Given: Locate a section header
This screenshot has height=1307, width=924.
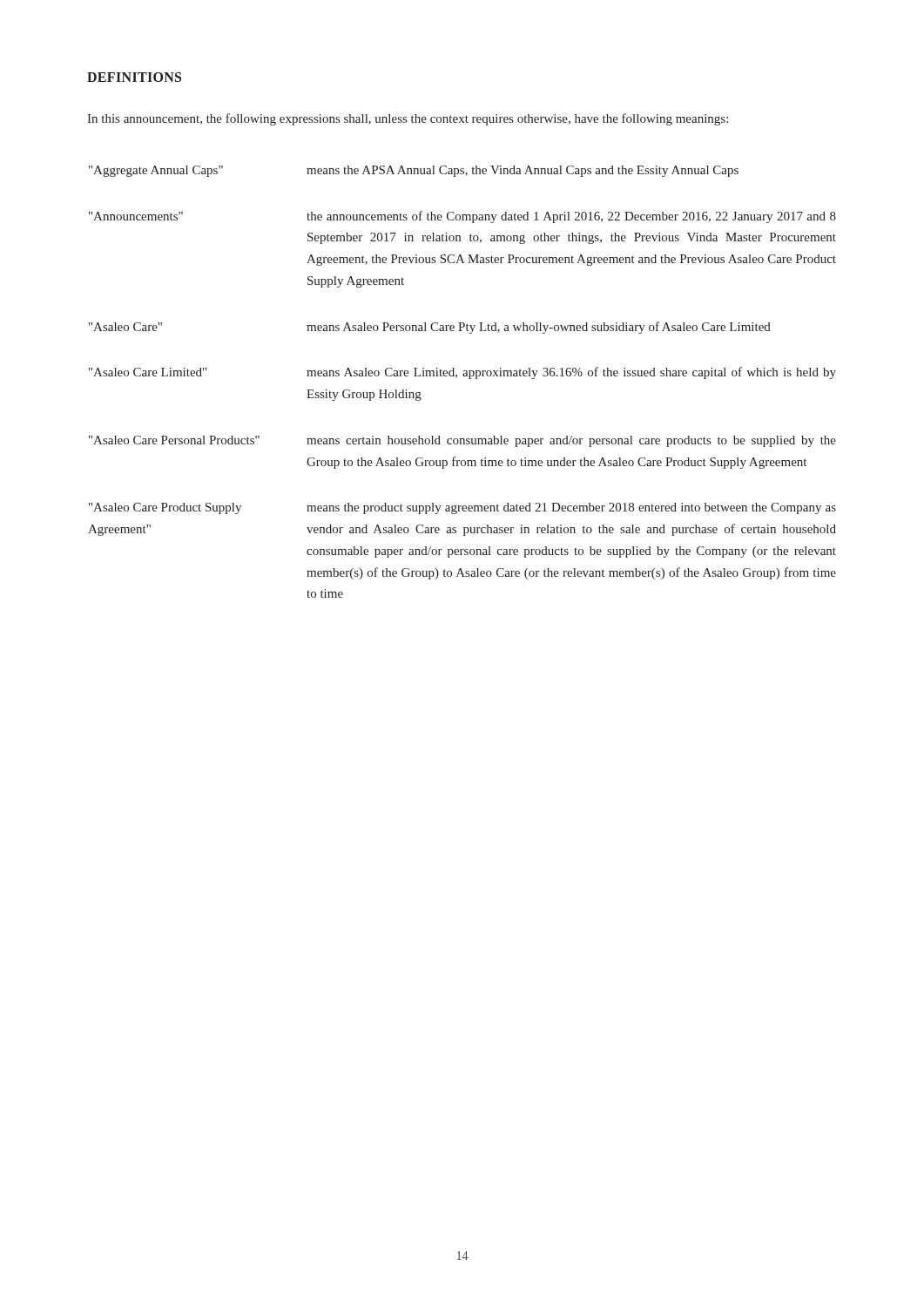Looking at the screenshot, I should [135, 77].
